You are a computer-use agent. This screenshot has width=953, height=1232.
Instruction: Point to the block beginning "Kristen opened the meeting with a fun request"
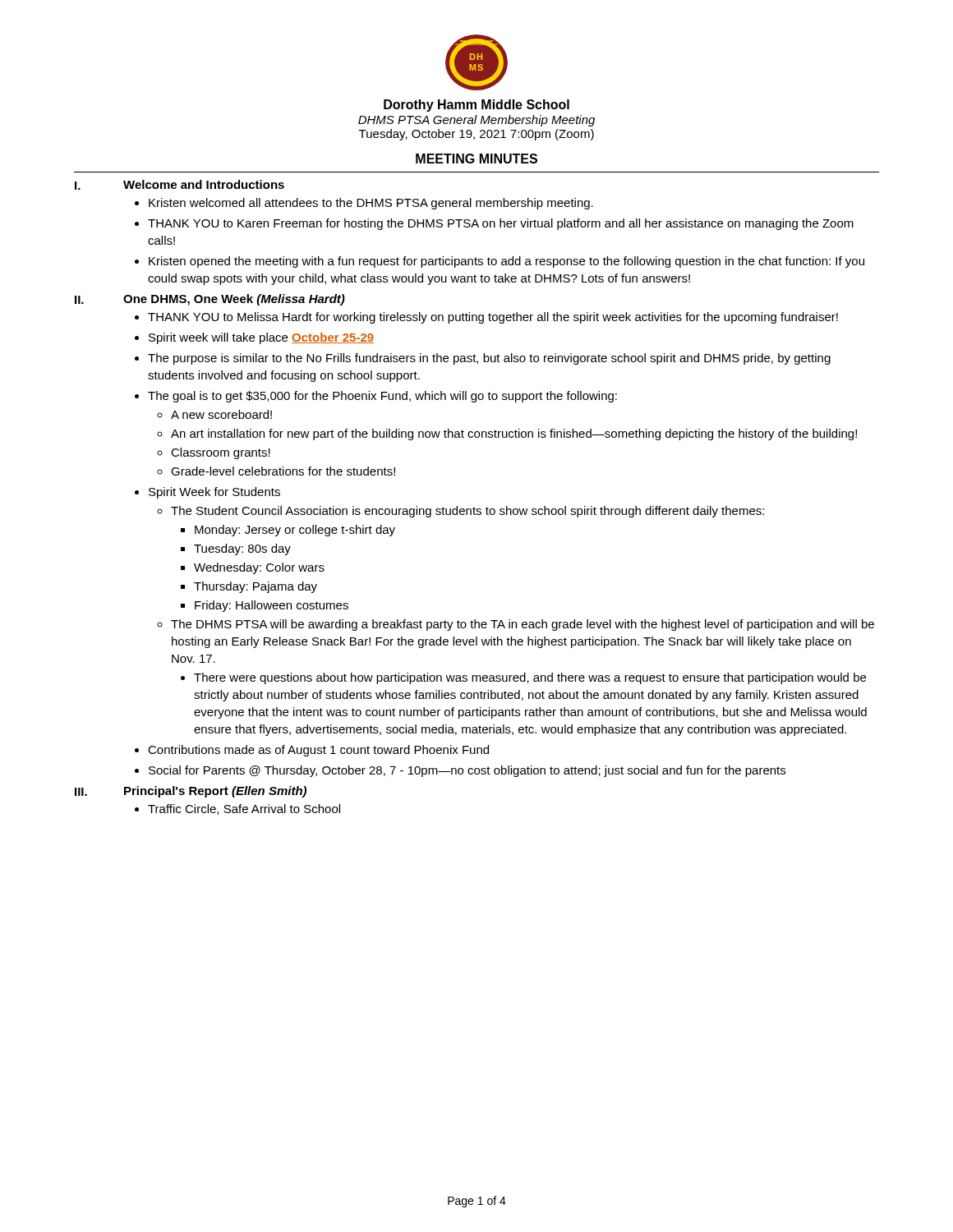click(x=507, y=269)
